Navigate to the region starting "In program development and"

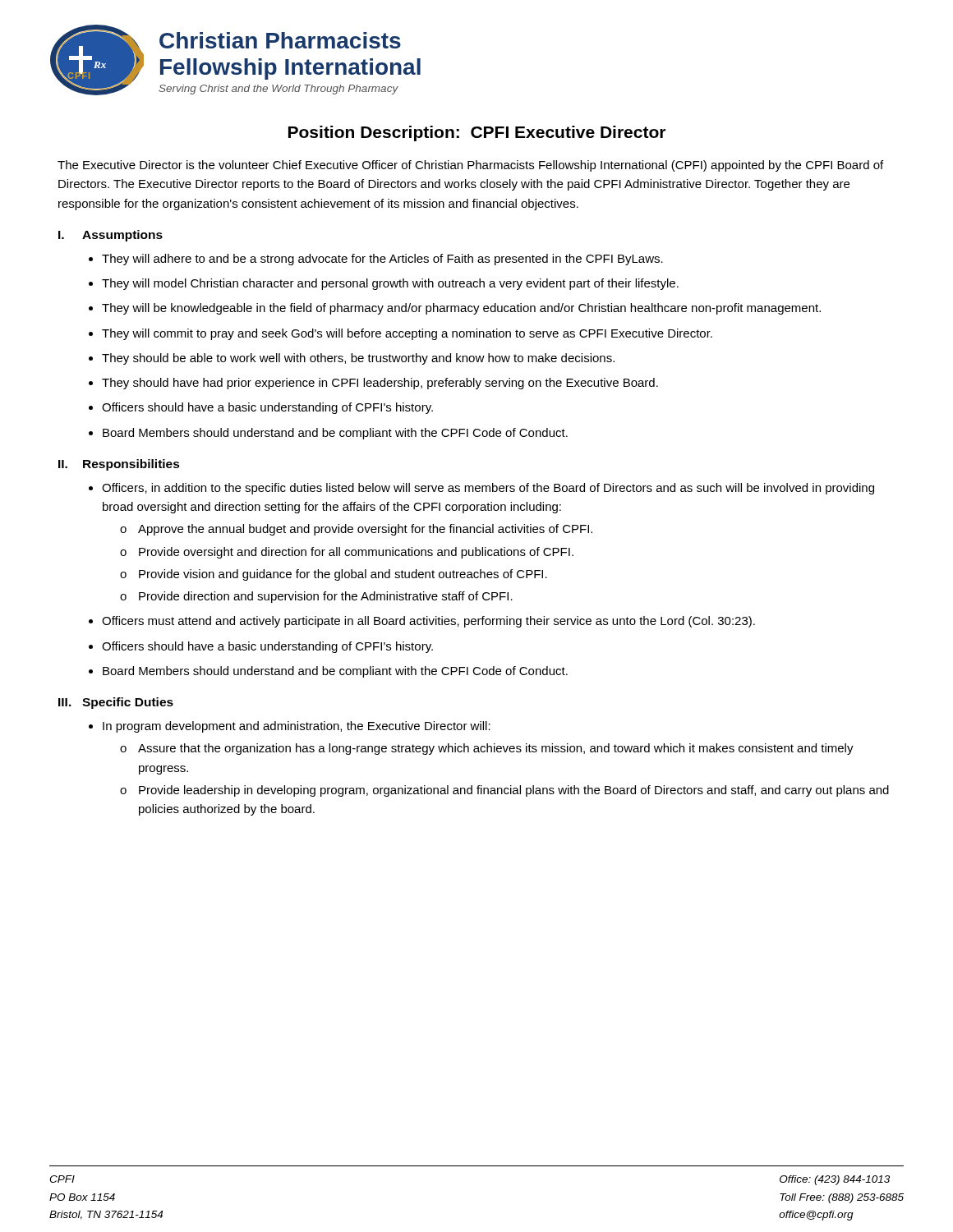pos(297,727)
